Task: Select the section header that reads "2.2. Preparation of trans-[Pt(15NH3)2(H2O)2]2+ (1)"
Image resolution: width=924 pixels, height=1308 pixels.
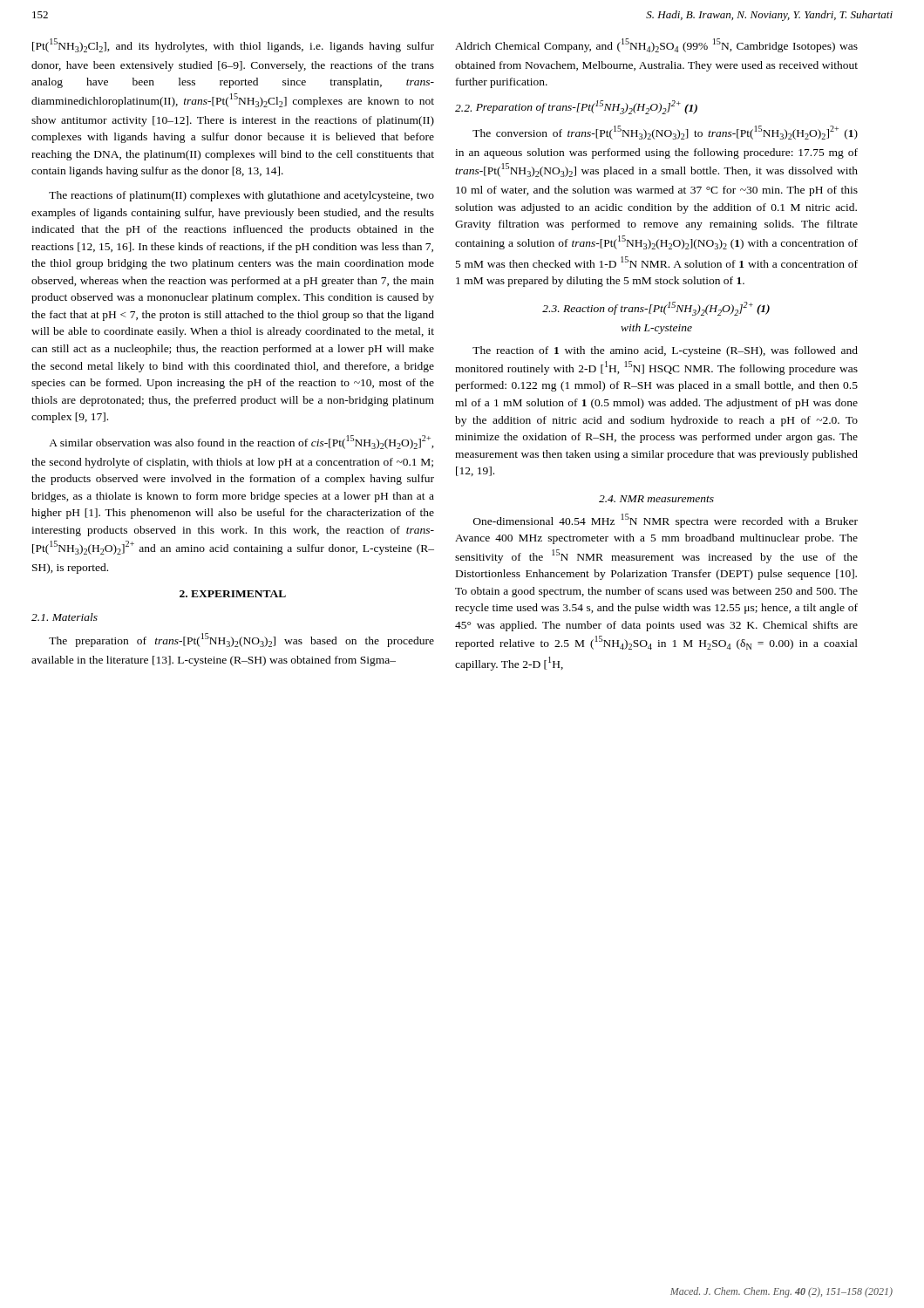Action: click(577, 107)
